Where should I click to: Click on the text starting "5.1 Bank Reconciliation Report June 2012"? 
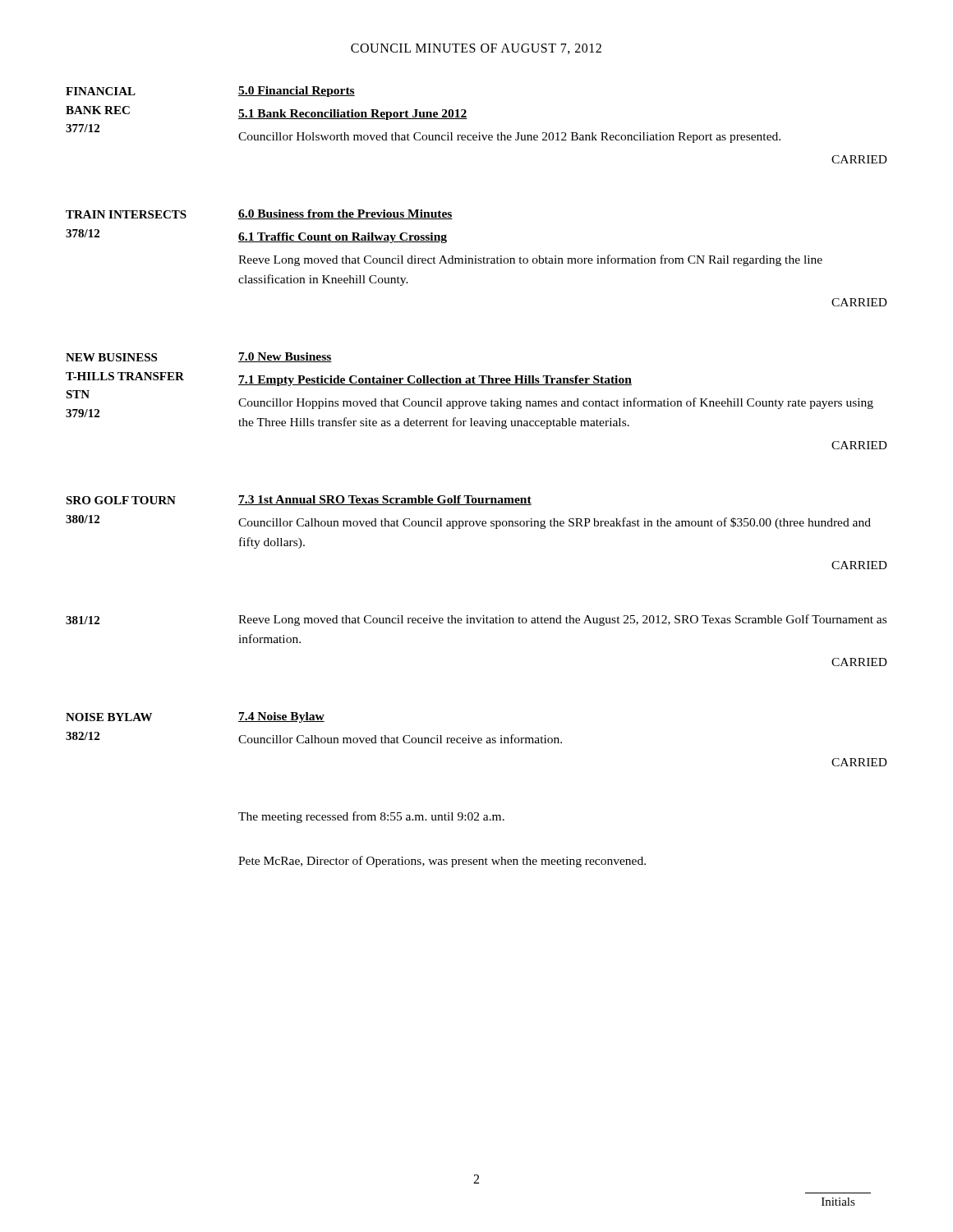[x=352, y=115]
